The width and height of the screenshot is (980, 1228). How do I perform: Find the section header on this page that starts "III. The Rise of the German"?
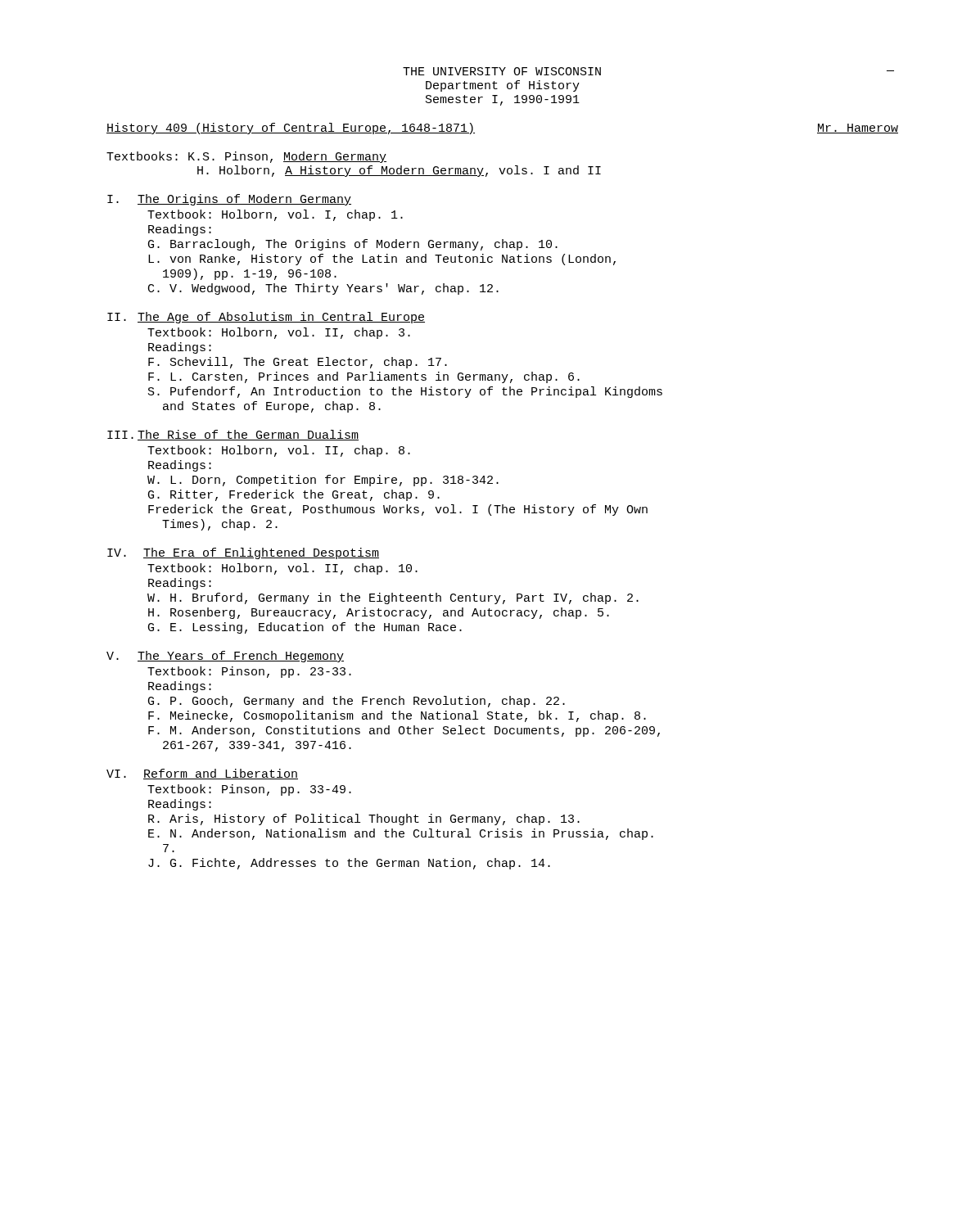(233, 436)
